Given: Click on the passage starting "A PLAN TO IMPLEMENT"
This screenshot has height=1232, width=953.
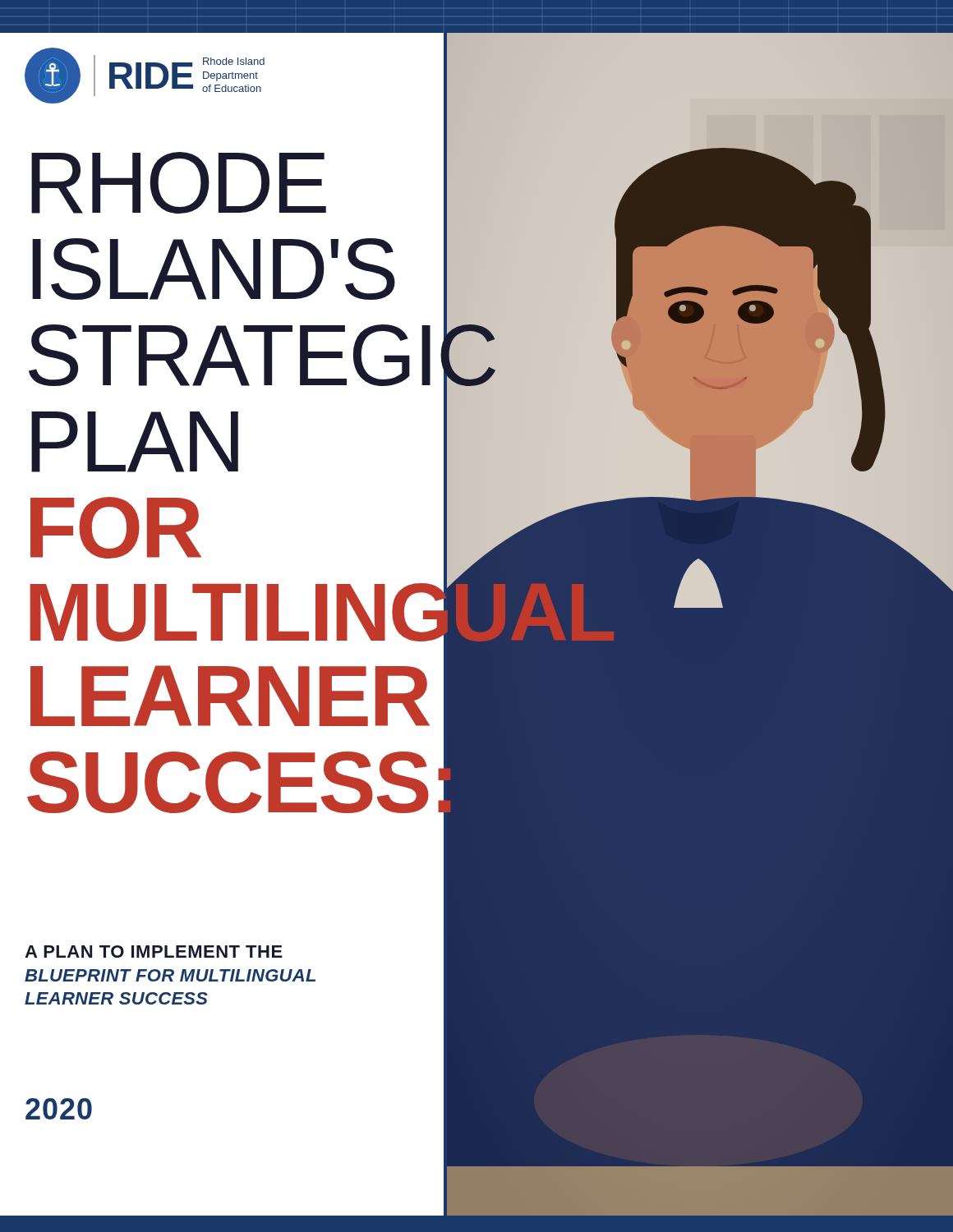Looking at the screenshot, I should pos(226,976).
